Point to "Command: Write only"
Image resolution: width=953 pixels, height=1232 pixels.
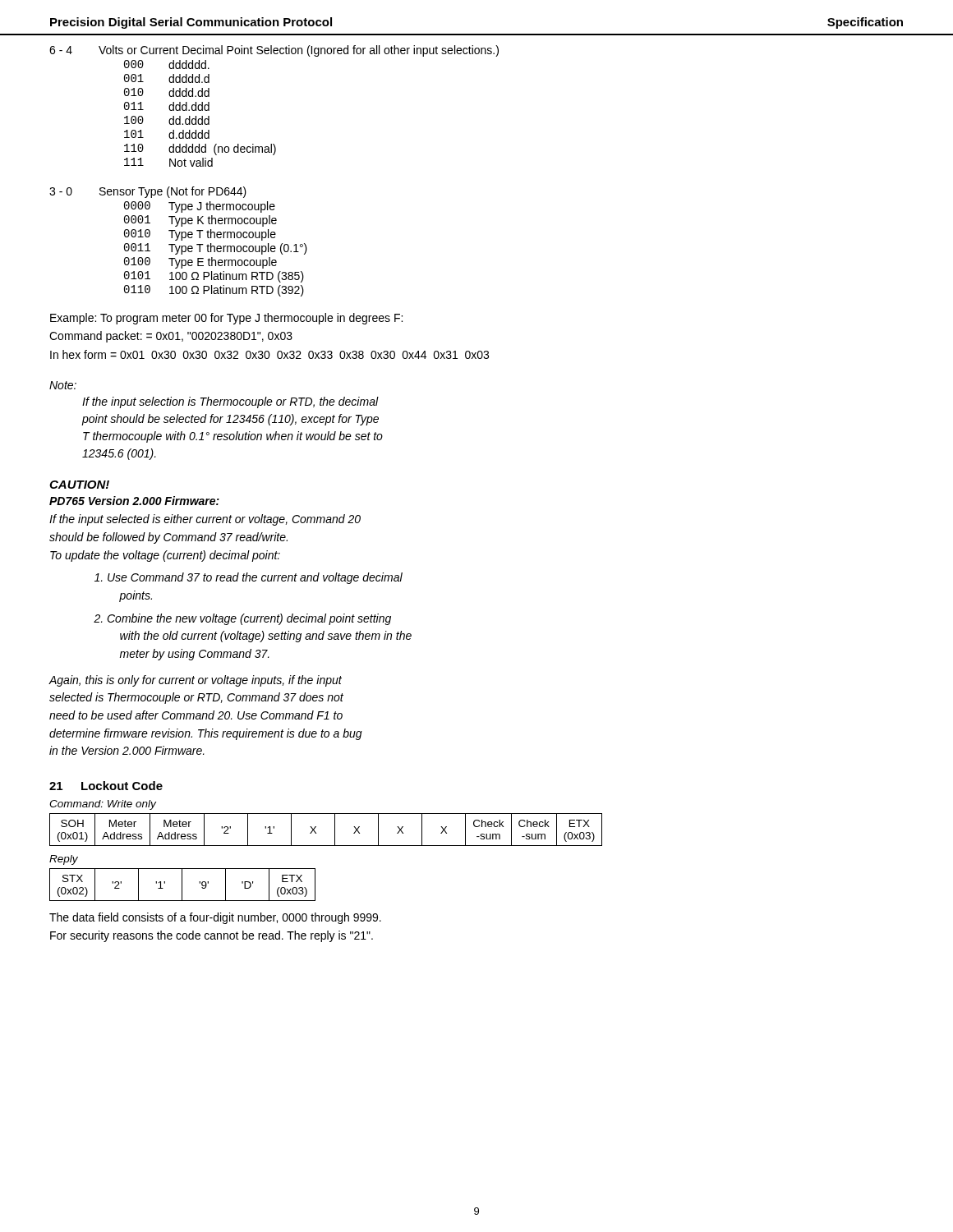[x=103, y=804]
